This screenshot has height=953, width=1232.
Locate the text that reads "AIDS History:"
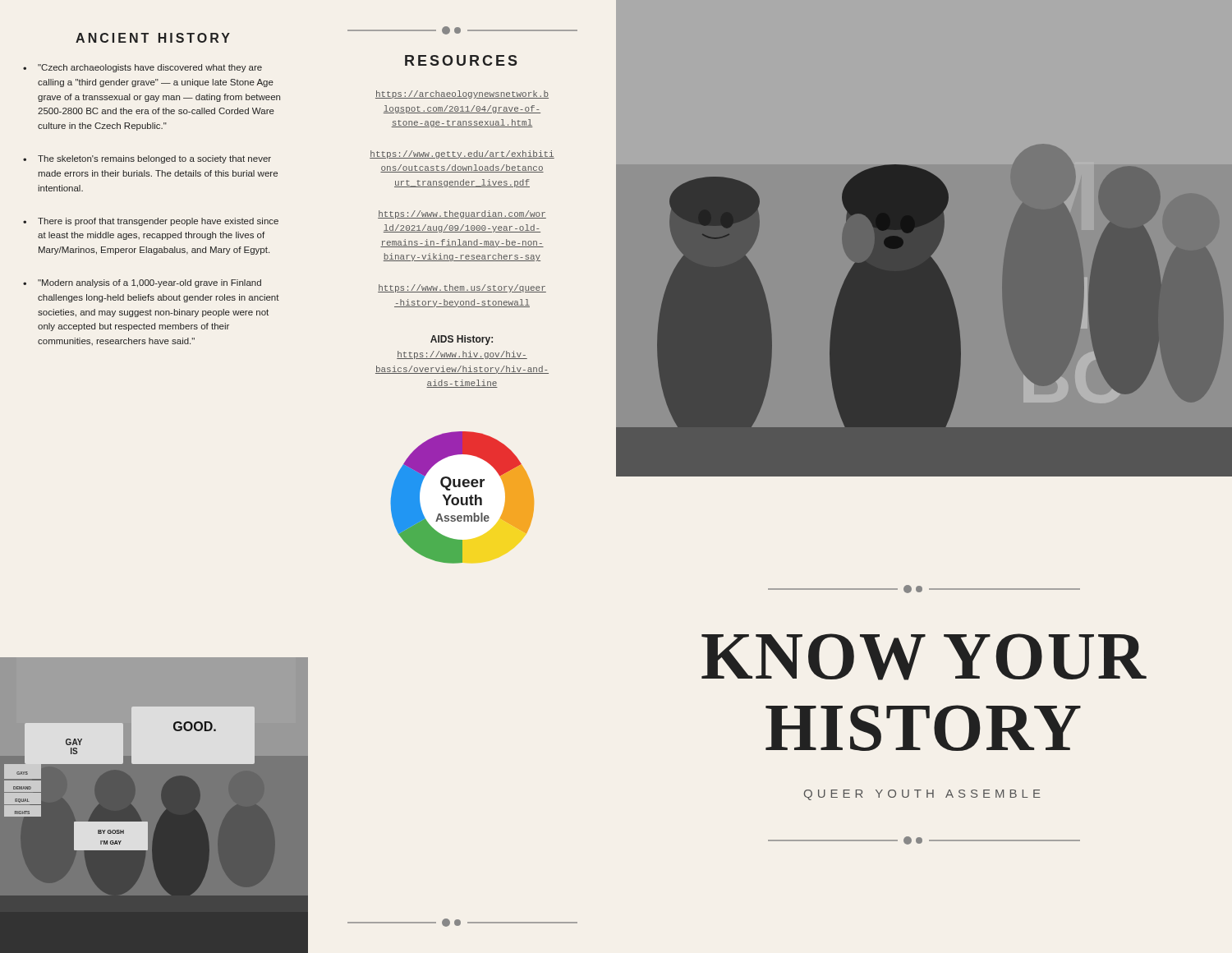pyautogui.click(x=462, y=339)
